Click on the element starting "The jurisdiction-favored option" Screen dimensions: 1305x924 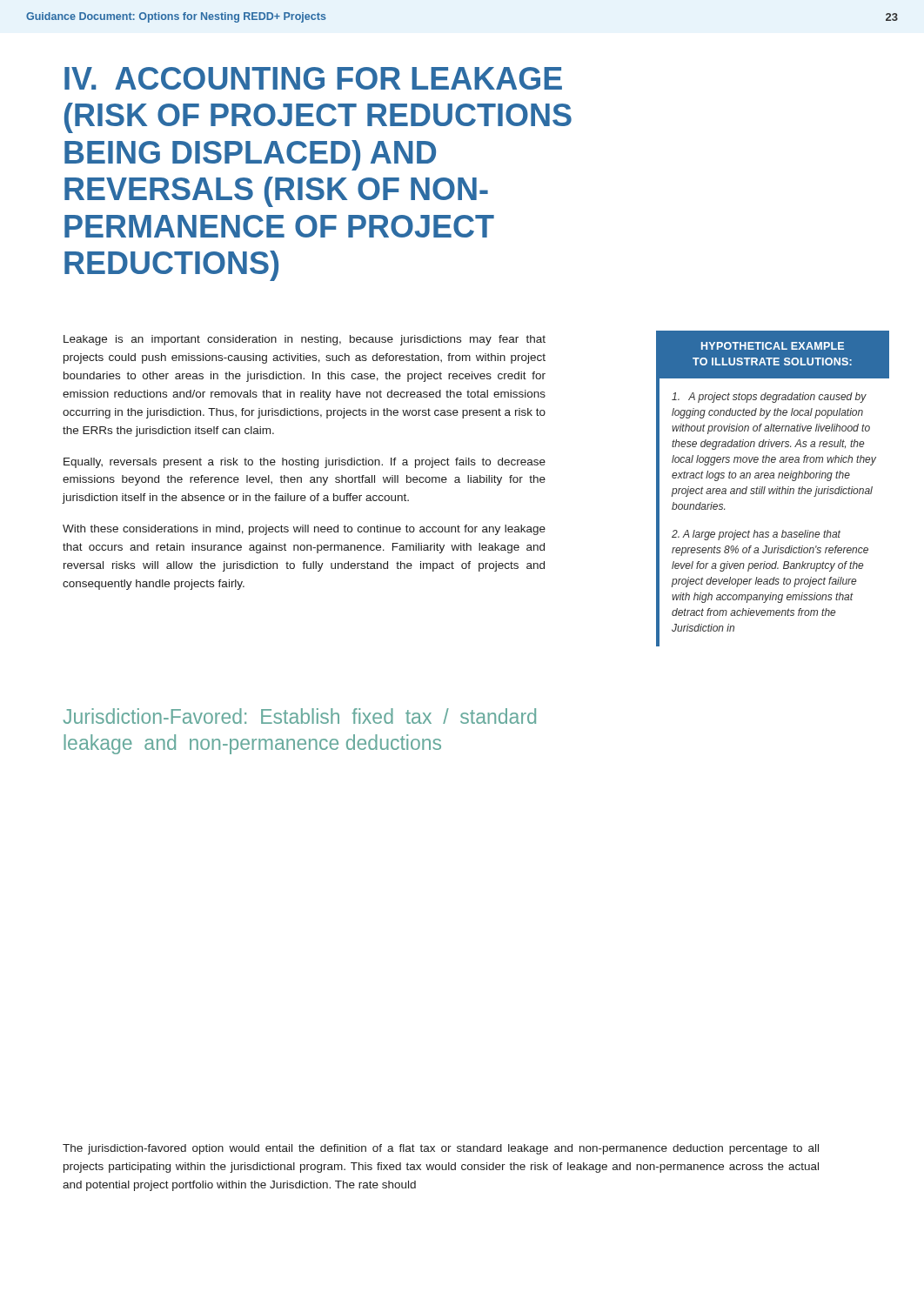tap(441, 1166)
